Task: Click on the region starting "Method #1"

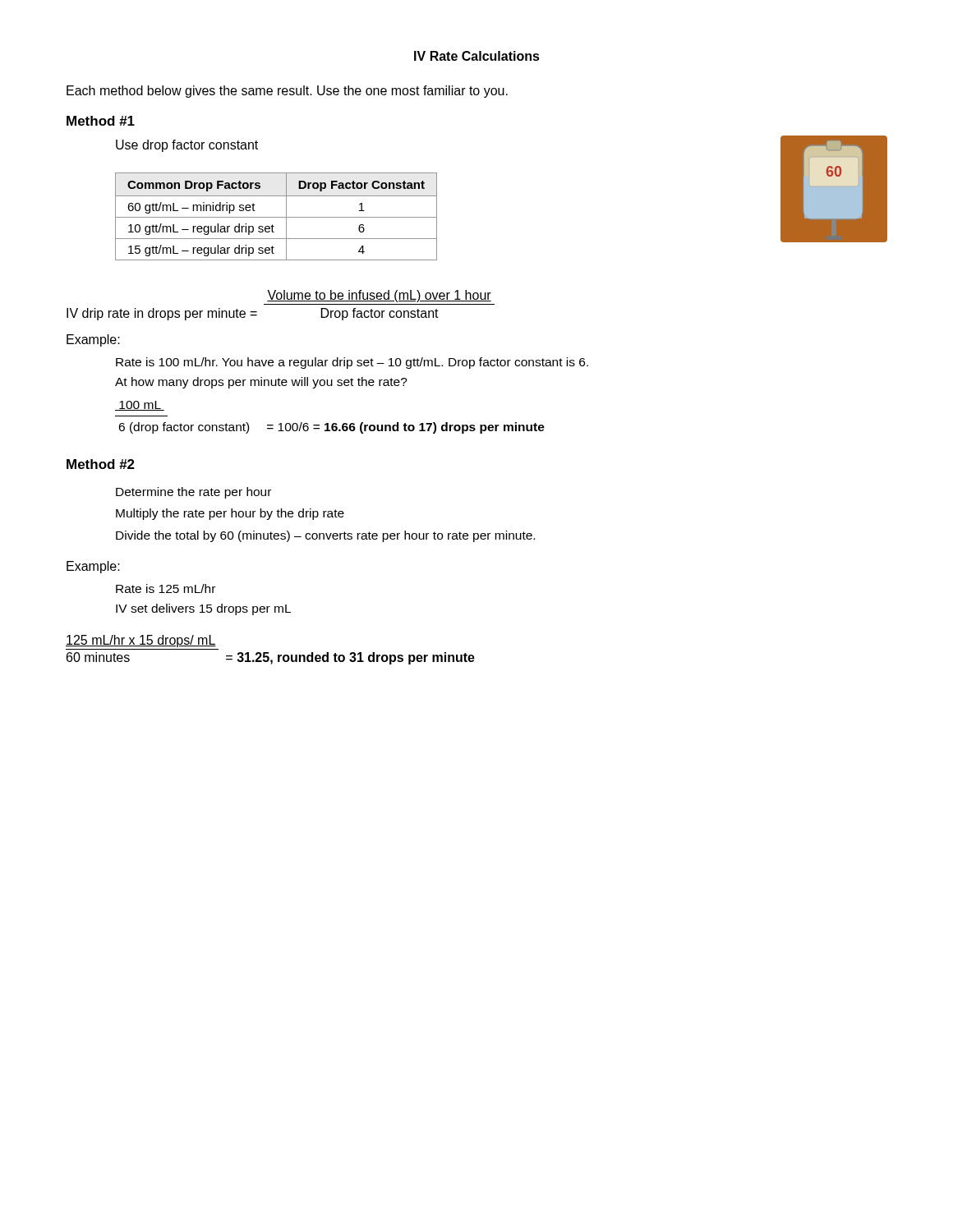Action: point(100,121)
